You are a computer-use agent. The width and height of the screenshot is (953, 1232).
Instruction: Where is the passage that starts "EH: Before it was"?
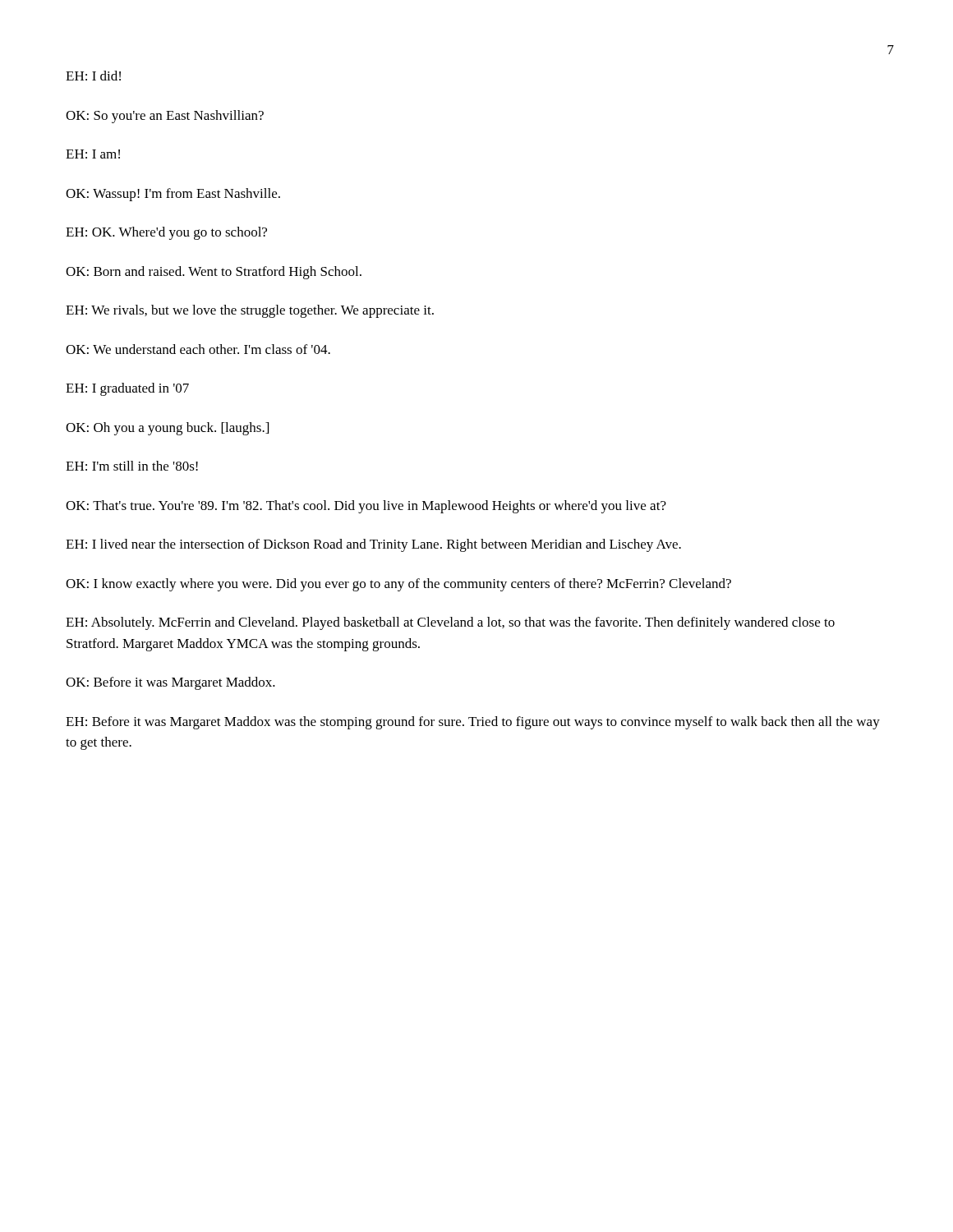click(x=473, y=732)
